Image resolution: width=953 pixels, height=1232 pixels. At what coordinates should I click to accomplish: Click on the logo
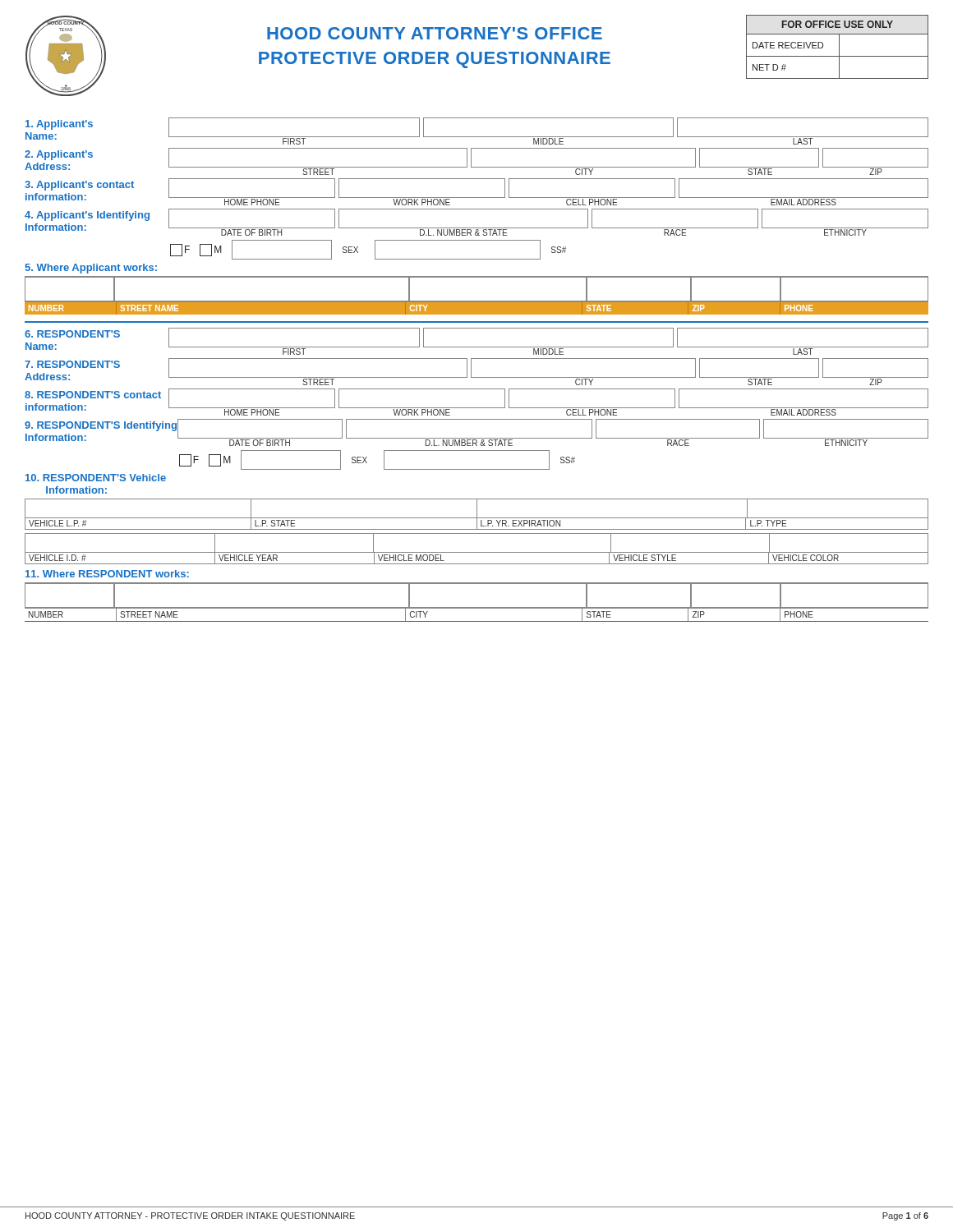(74, 57)
